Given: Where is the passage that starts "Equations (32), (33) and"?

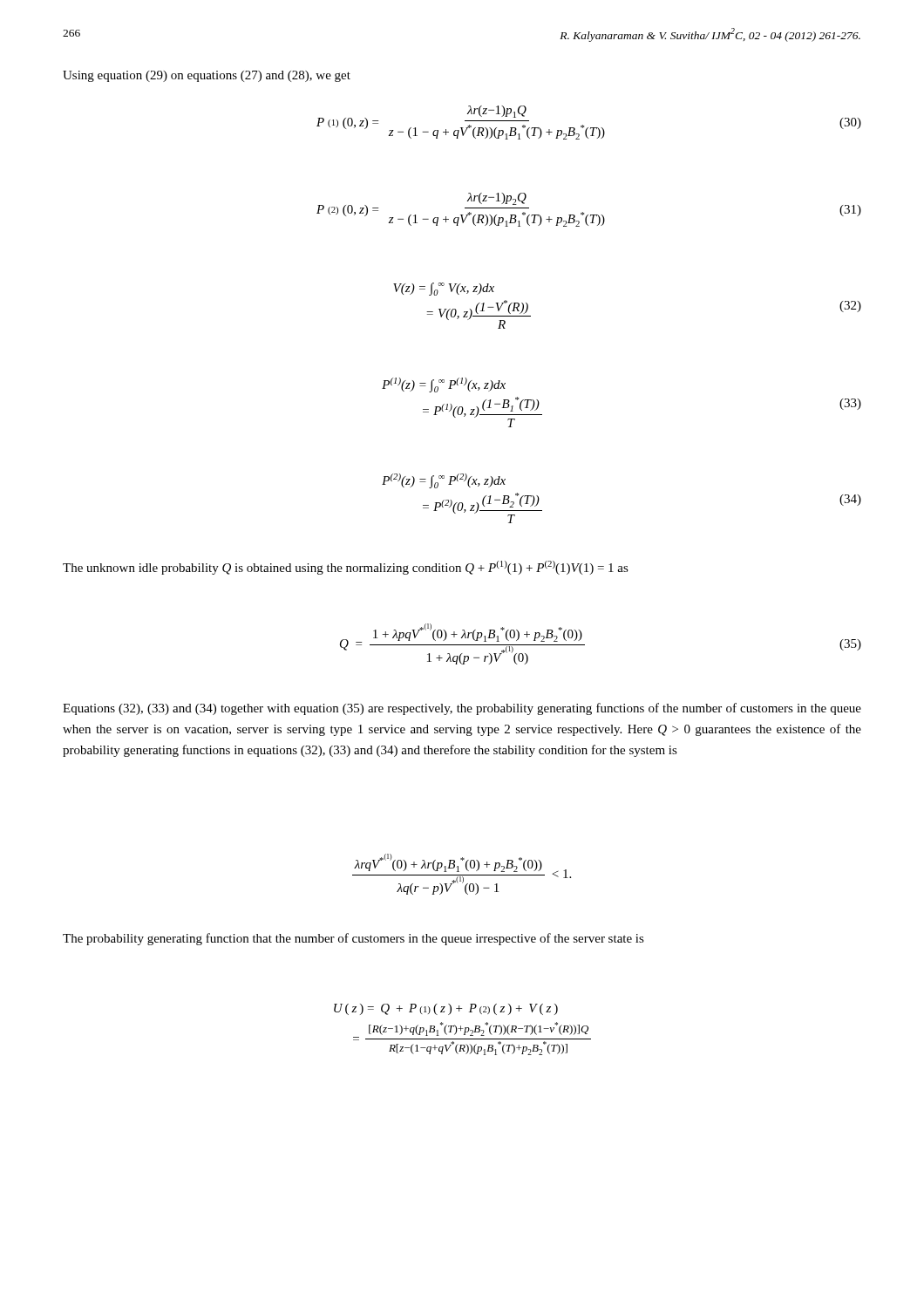Looking at the screenshot, I should click(462, 729).
